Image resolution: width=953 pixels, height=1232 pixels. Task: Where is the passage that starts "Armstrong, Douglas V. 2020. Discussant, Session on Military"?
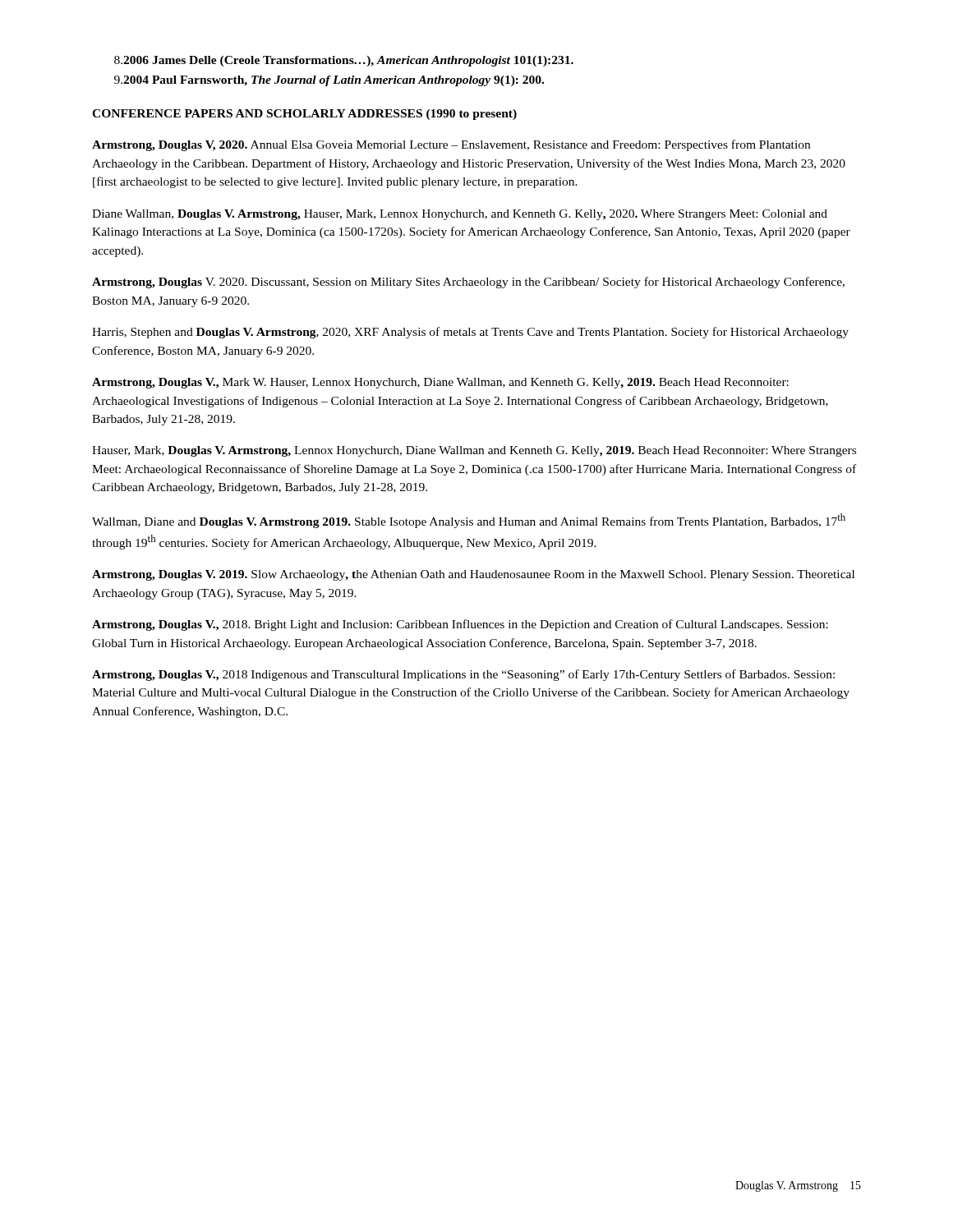(469, 291)
